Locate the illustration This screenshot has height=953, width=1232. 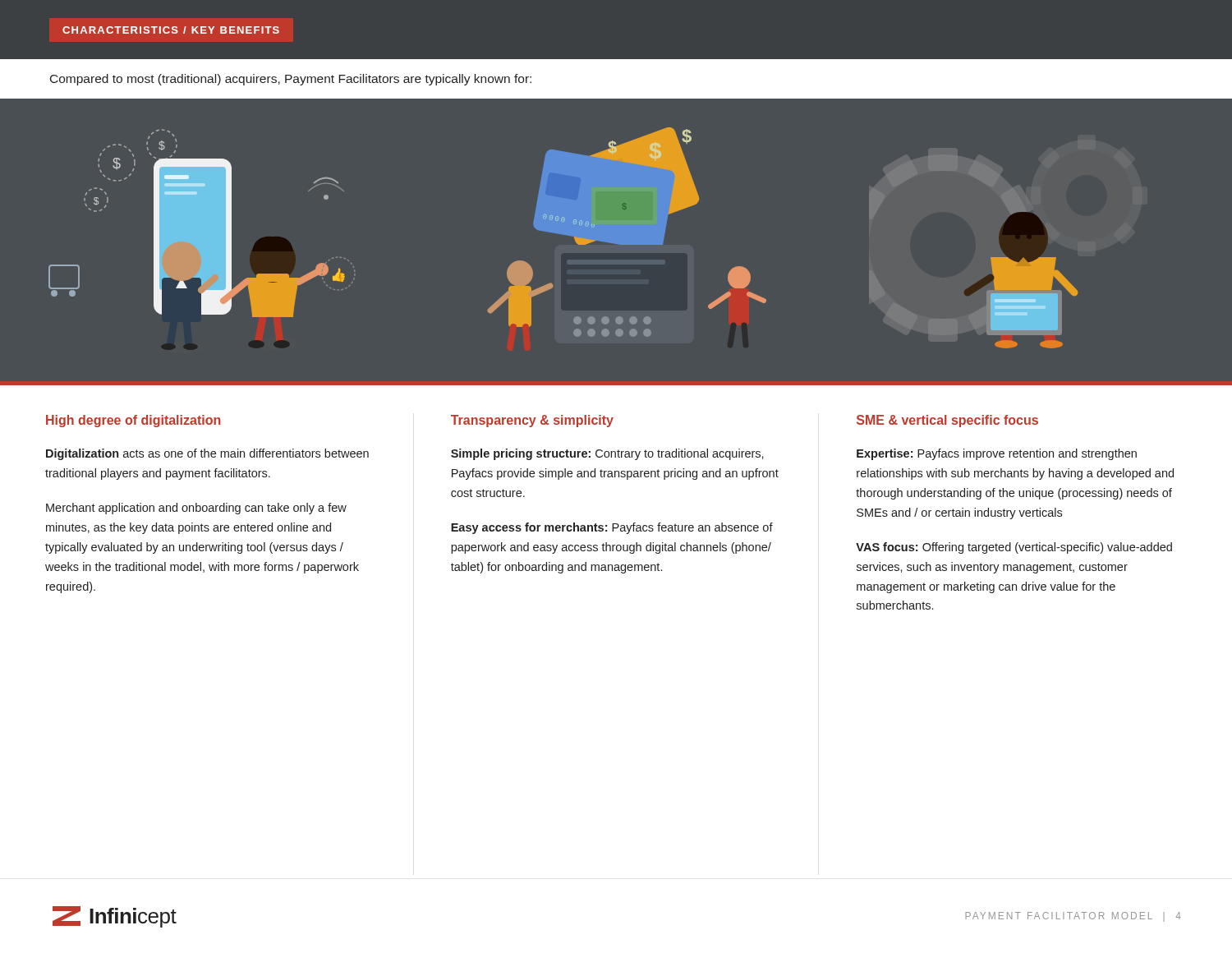(x=616, y=240)
